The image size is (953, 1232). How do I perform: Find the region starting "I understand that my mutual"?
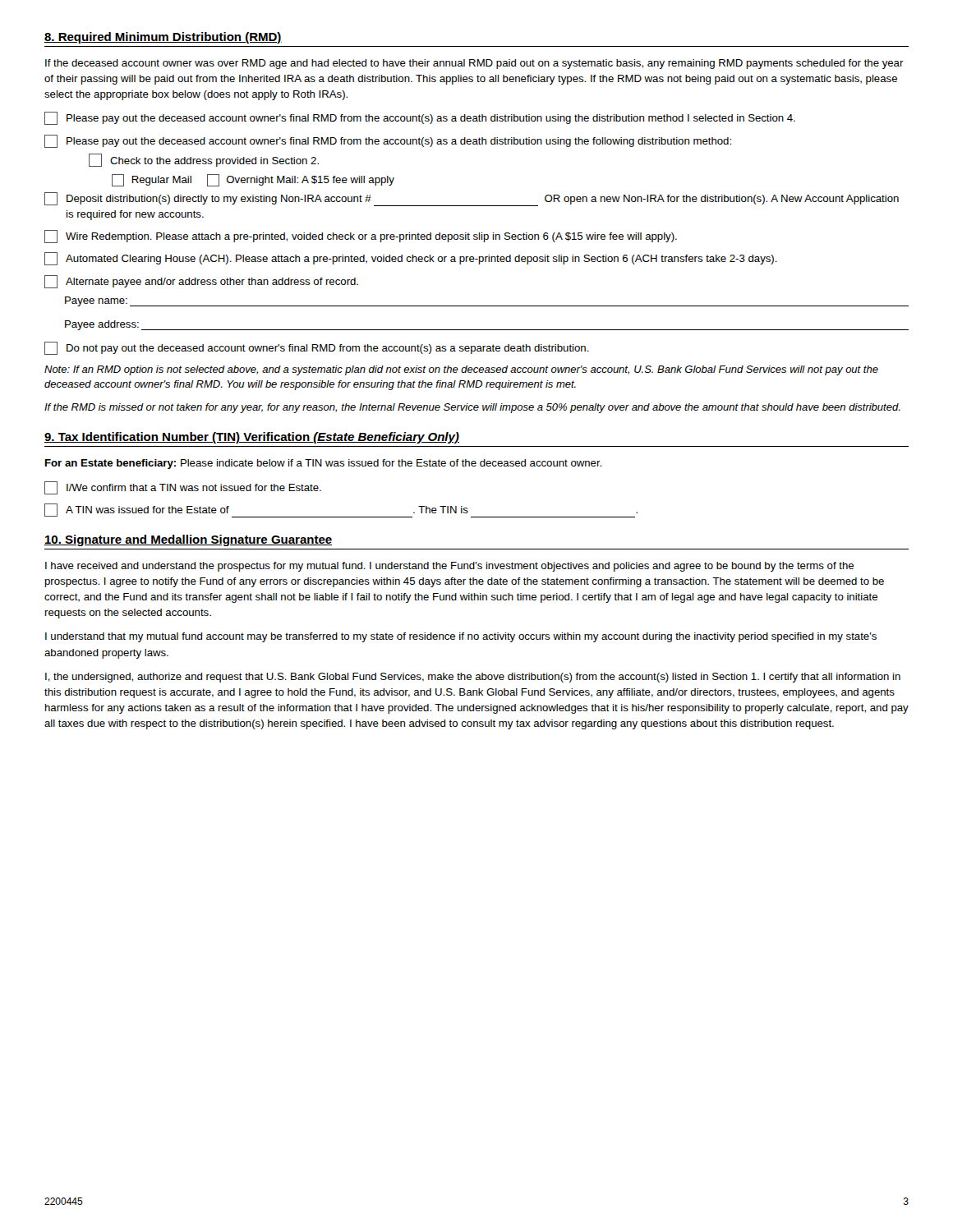coord(461,644)
